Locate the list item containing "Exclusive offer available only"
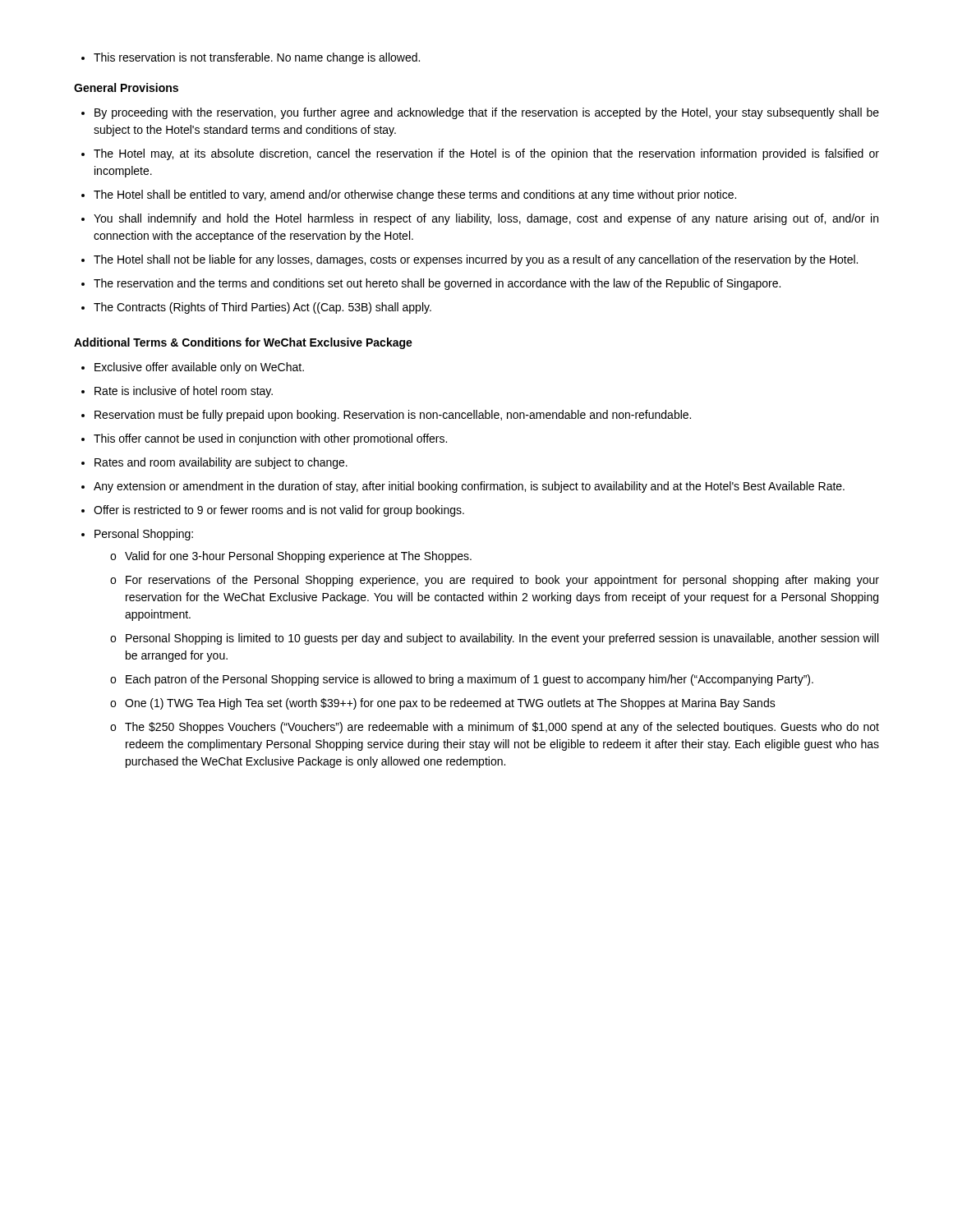The width and height of the screenshot is (953, 1232). pyautogui.click(x=476, y=565)
